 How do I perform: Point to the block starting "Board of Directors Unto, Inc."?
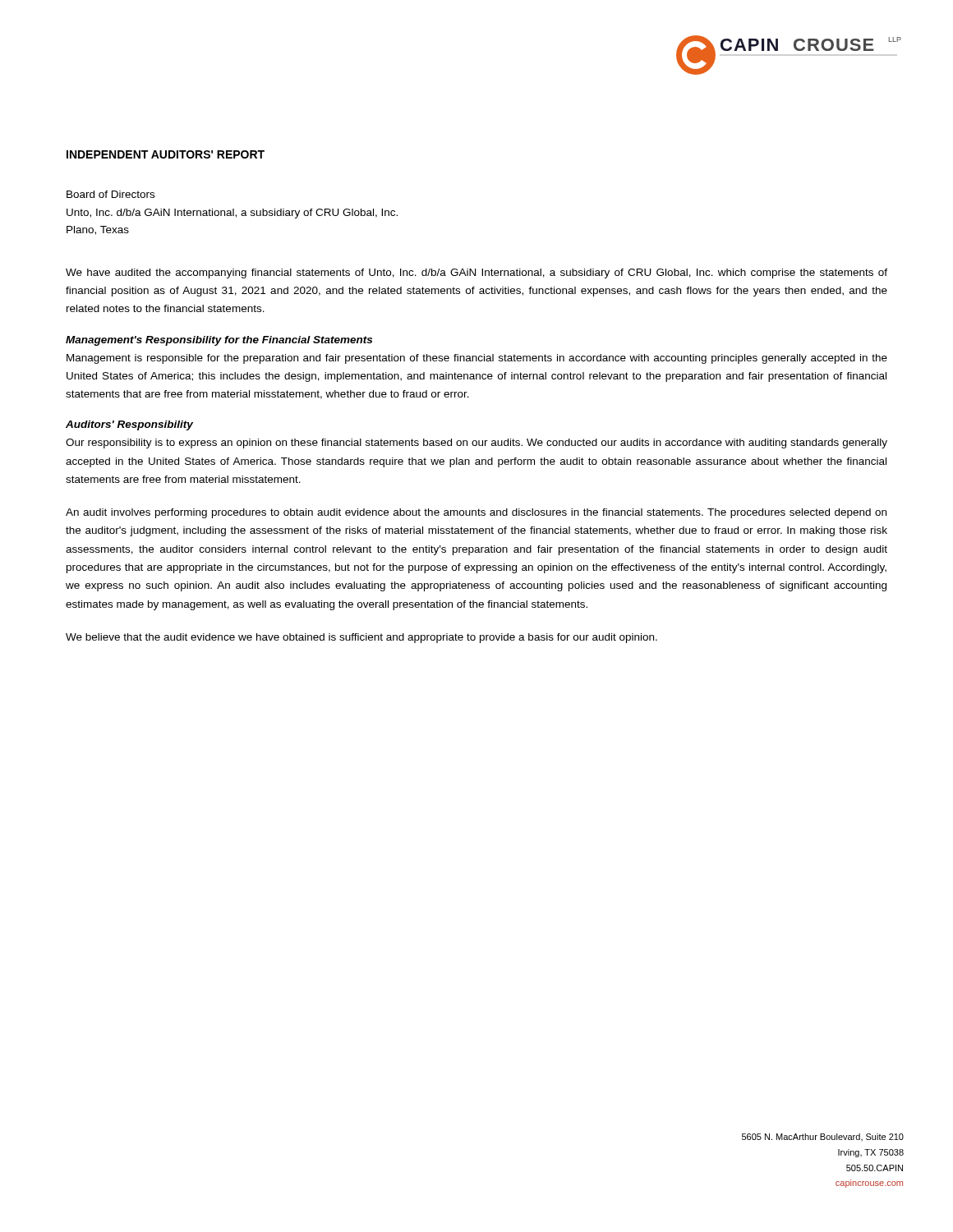coord(232,212)
